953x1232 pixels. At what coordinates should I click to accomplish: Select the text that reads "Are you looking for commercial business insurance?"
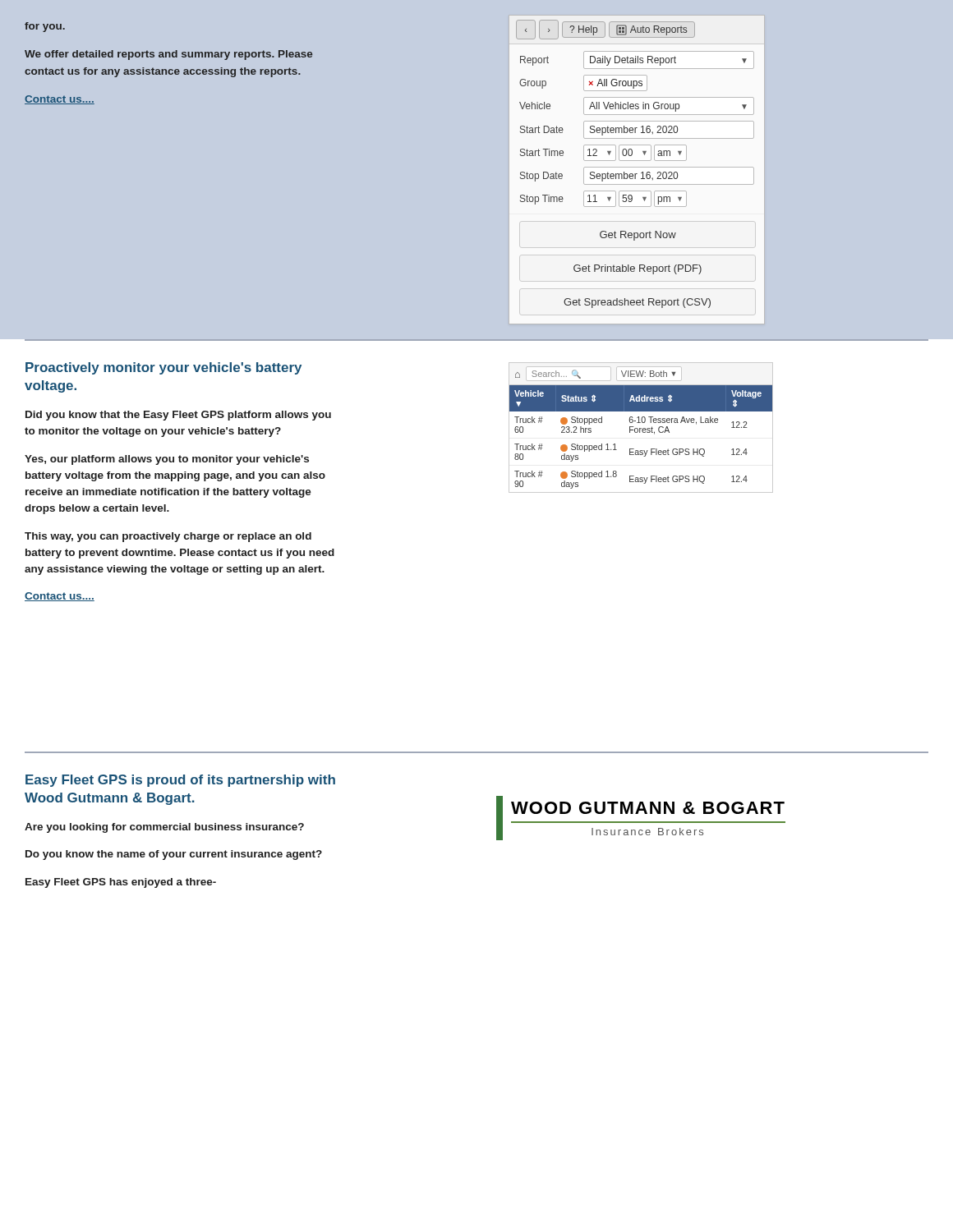(x=165, y=827)
